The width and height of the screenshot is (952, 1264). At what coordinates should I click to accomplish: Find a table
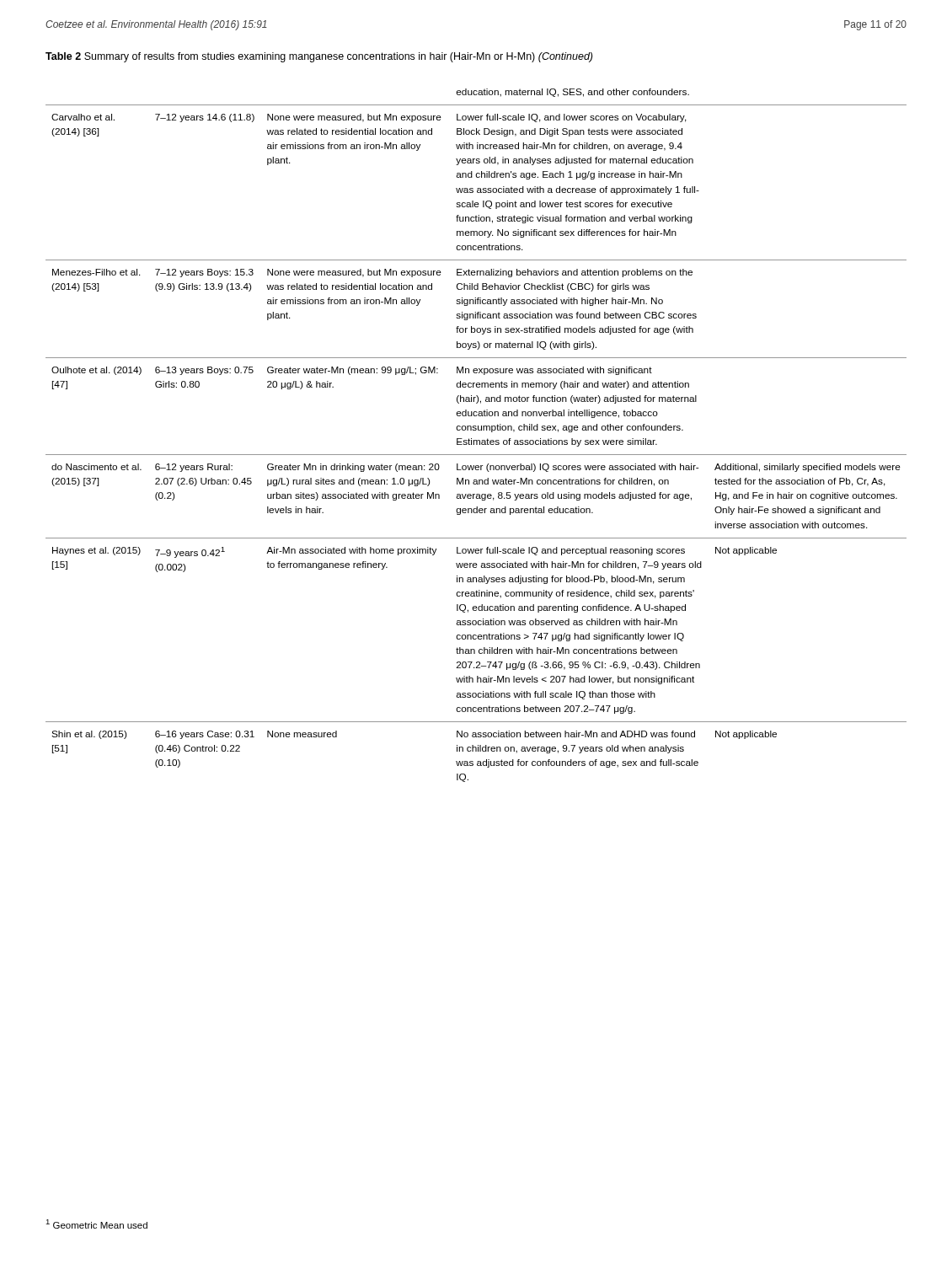coord(476,435)
